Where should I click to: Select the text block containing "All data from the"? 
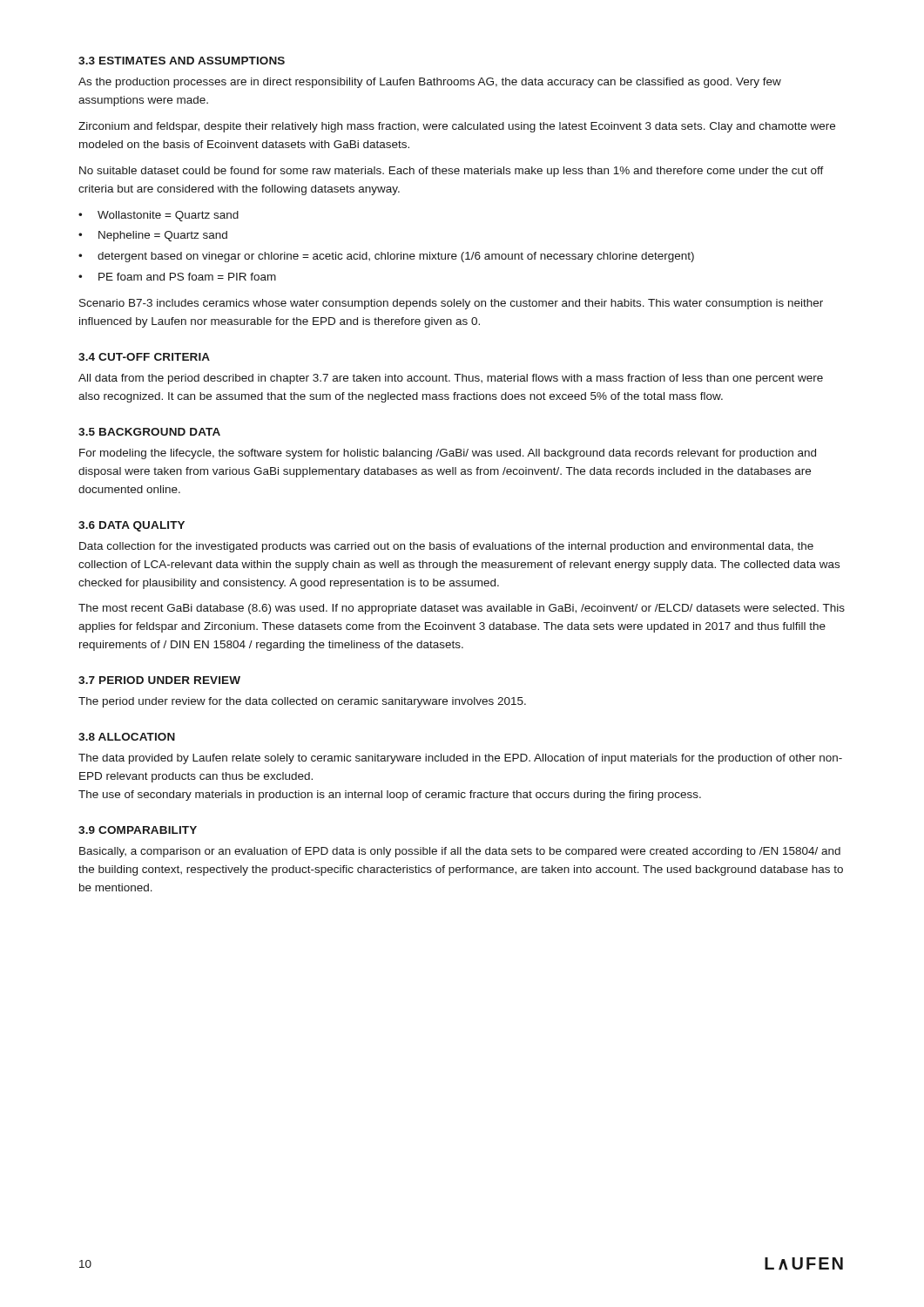[x=451, y=387]
